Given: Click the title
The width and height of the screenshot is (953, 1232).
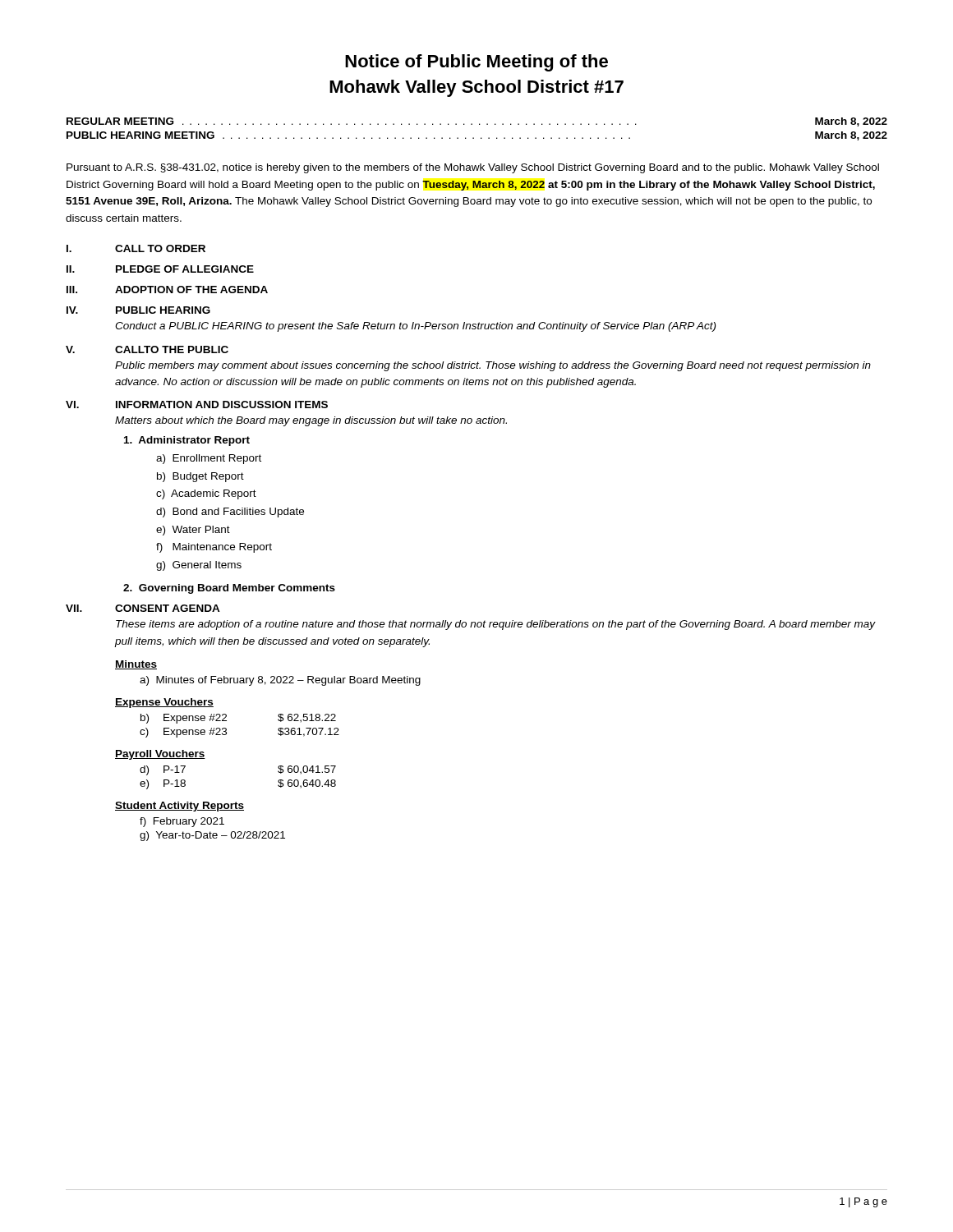Looking at the screenshot, I should (x=476, y=75).
